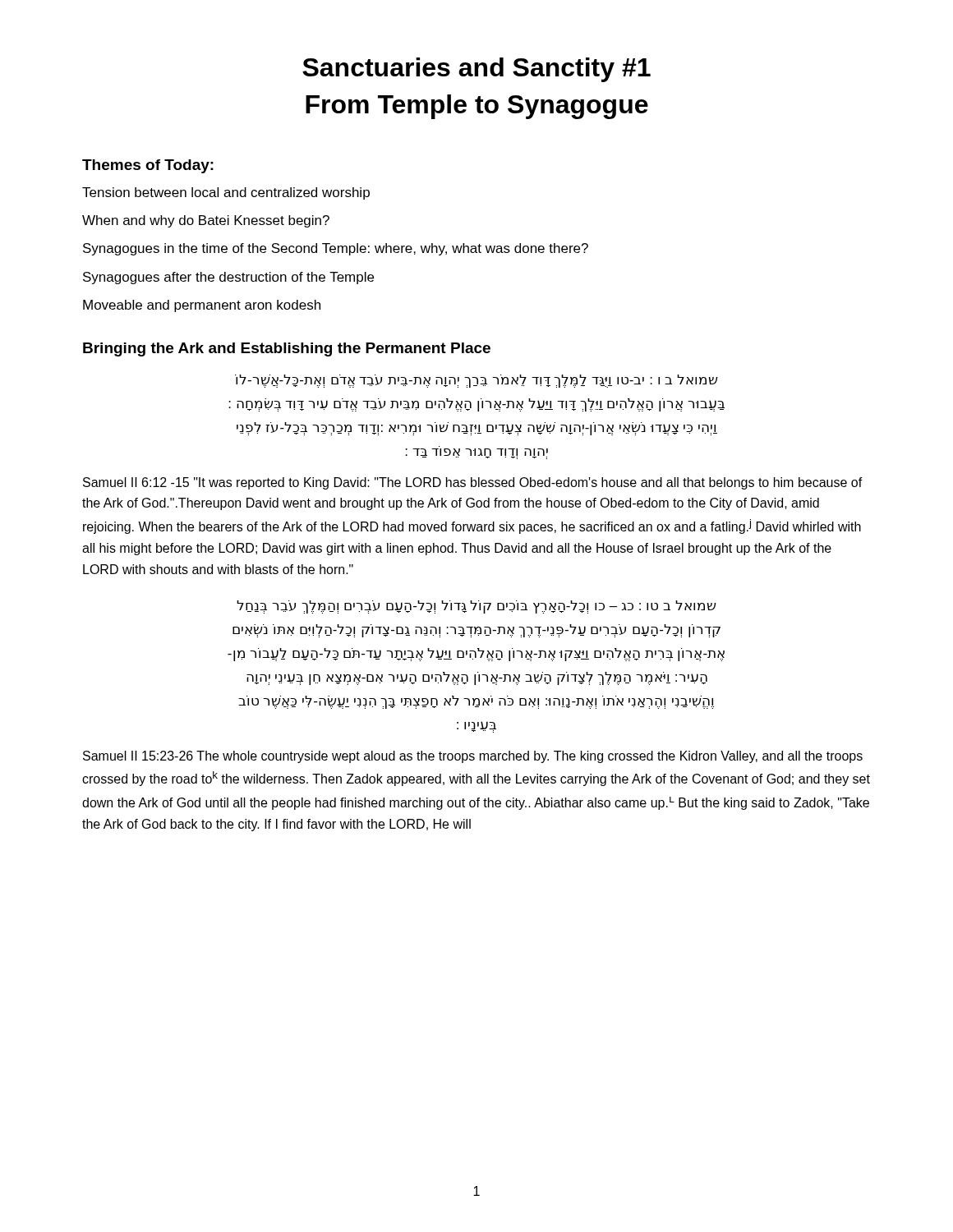This screenshot has width=953, height=1232.
Task: Find the list item with the text "Synagogues after the"
Action: [228, 277]
